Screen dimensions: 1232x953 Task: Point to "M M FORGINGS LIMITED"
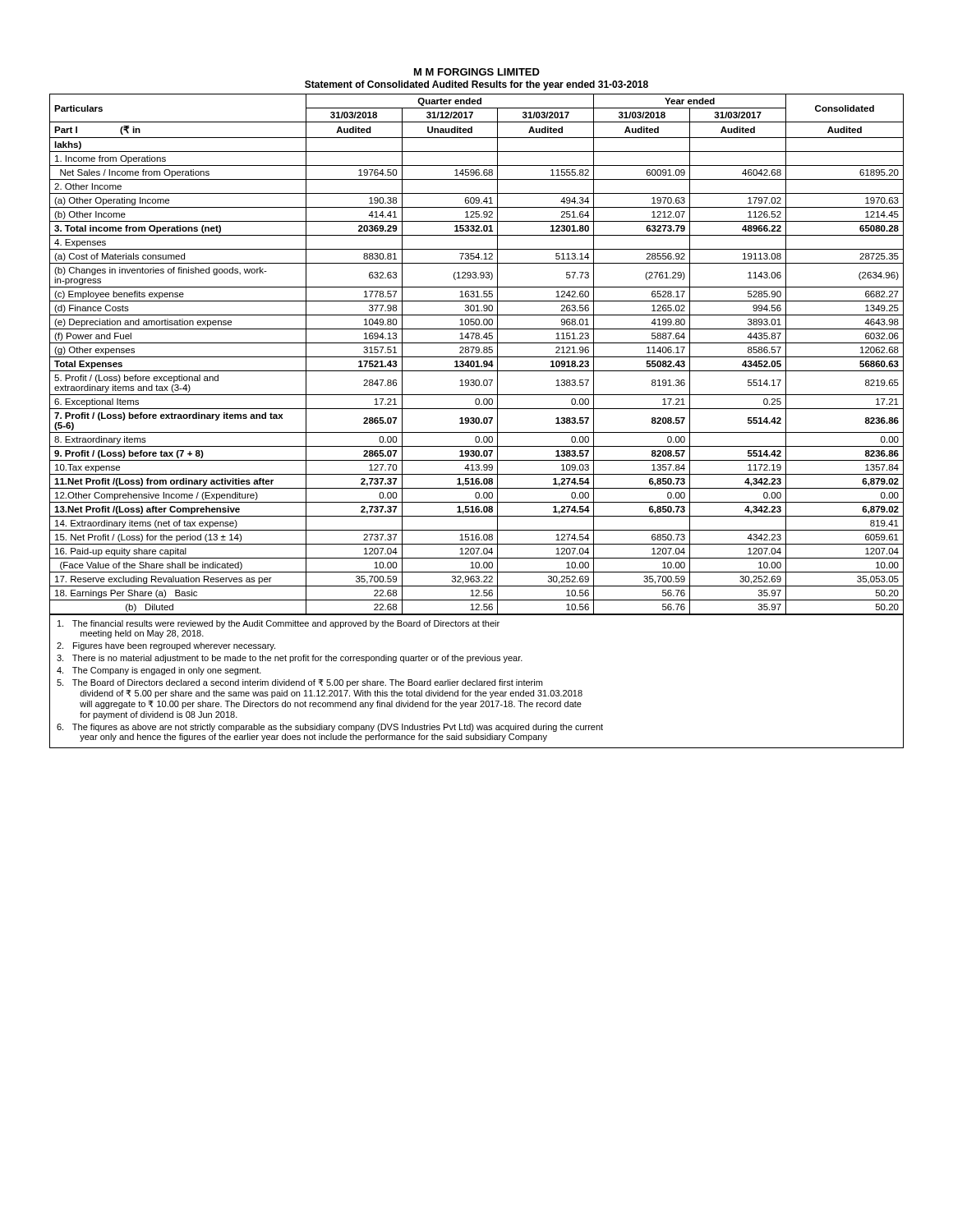(476, 72)
